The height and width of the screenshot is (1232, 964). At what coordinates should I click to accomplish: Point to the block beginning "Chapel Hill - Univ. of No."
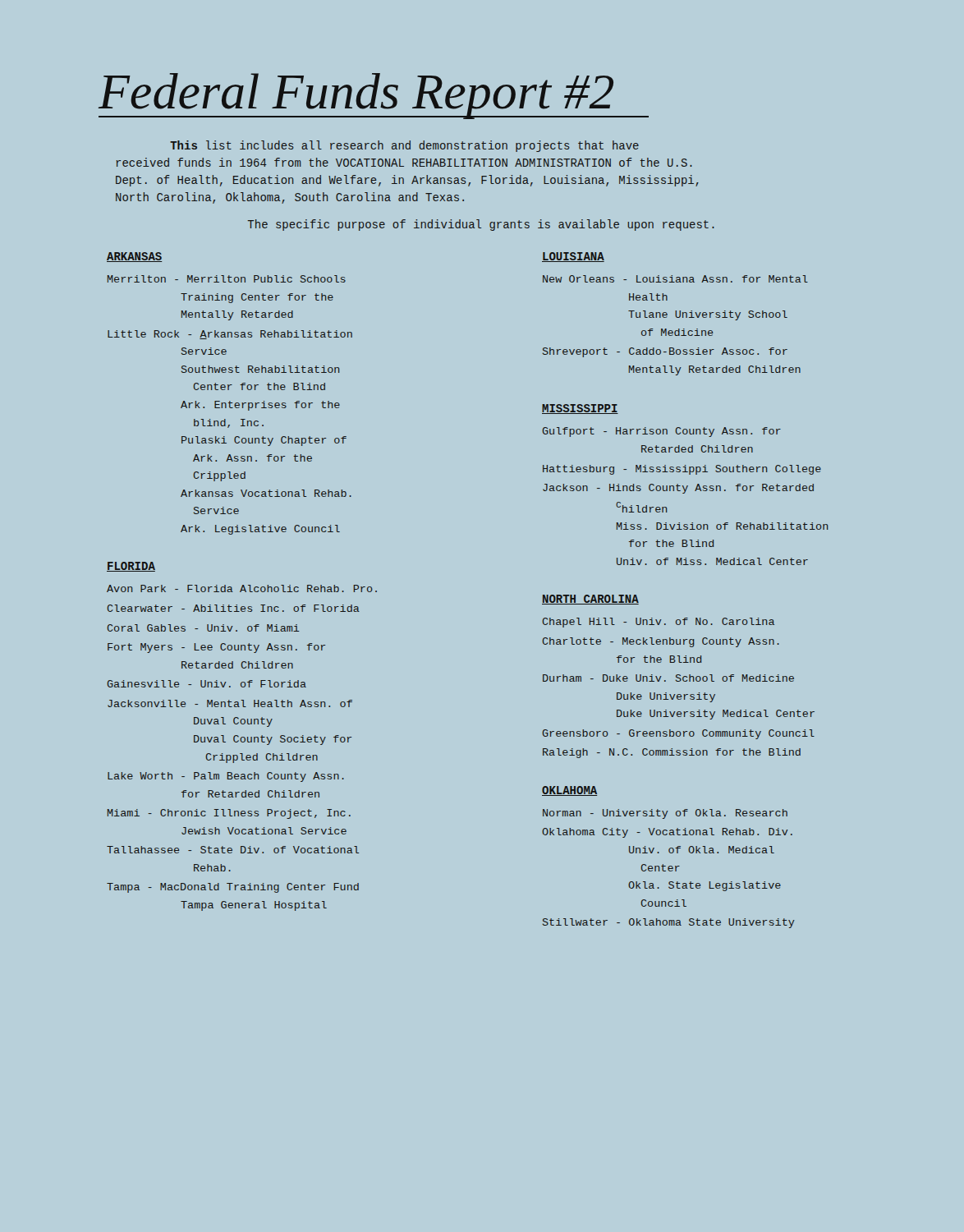pyautogui.click(x=720, y=623)
